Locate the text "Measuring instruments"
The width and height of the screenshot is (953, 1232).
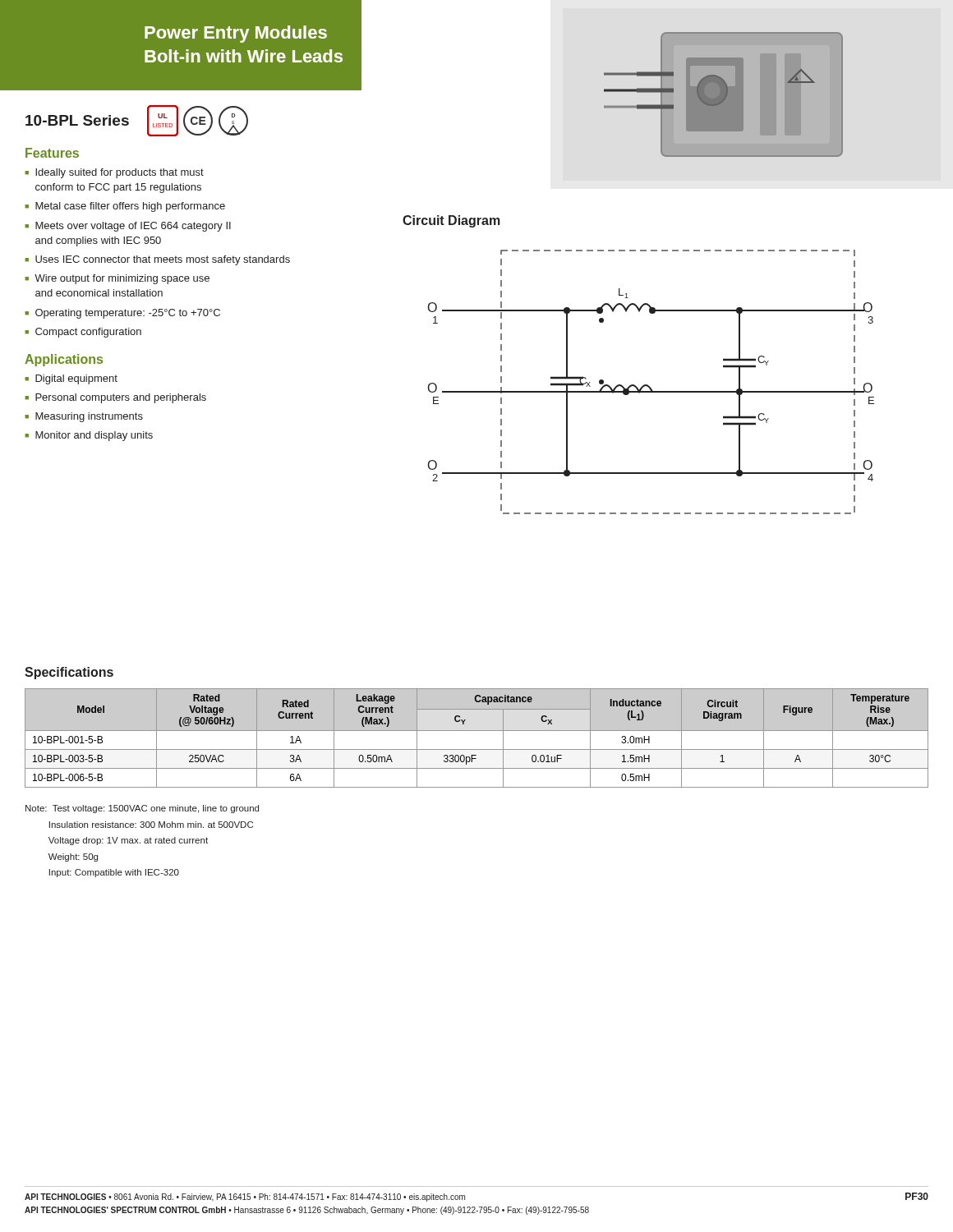[x=89, y=416]
